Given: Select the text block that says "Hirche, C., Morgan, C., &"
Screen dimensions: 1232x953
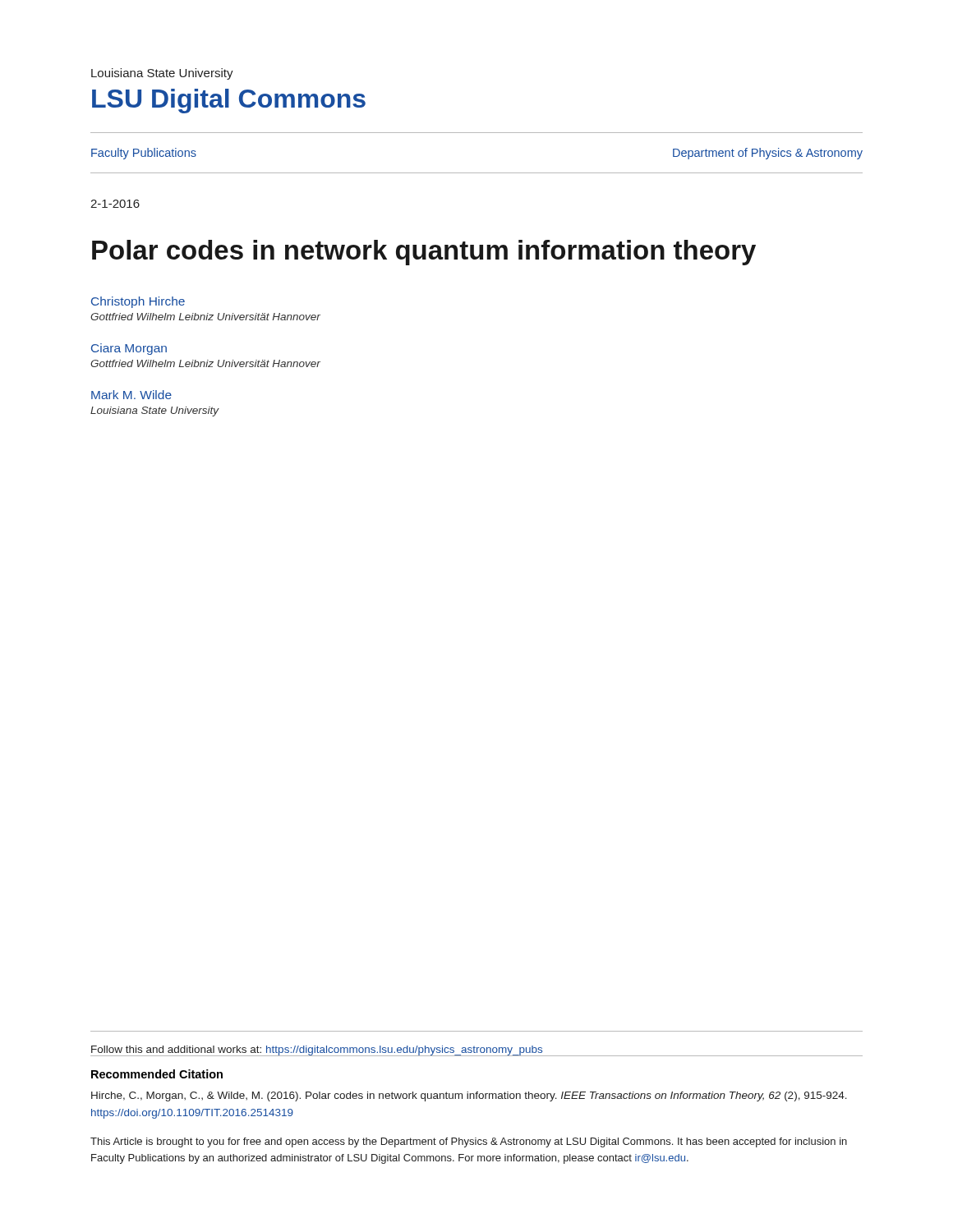Looking at the screenshot, I should point(469,1104).
